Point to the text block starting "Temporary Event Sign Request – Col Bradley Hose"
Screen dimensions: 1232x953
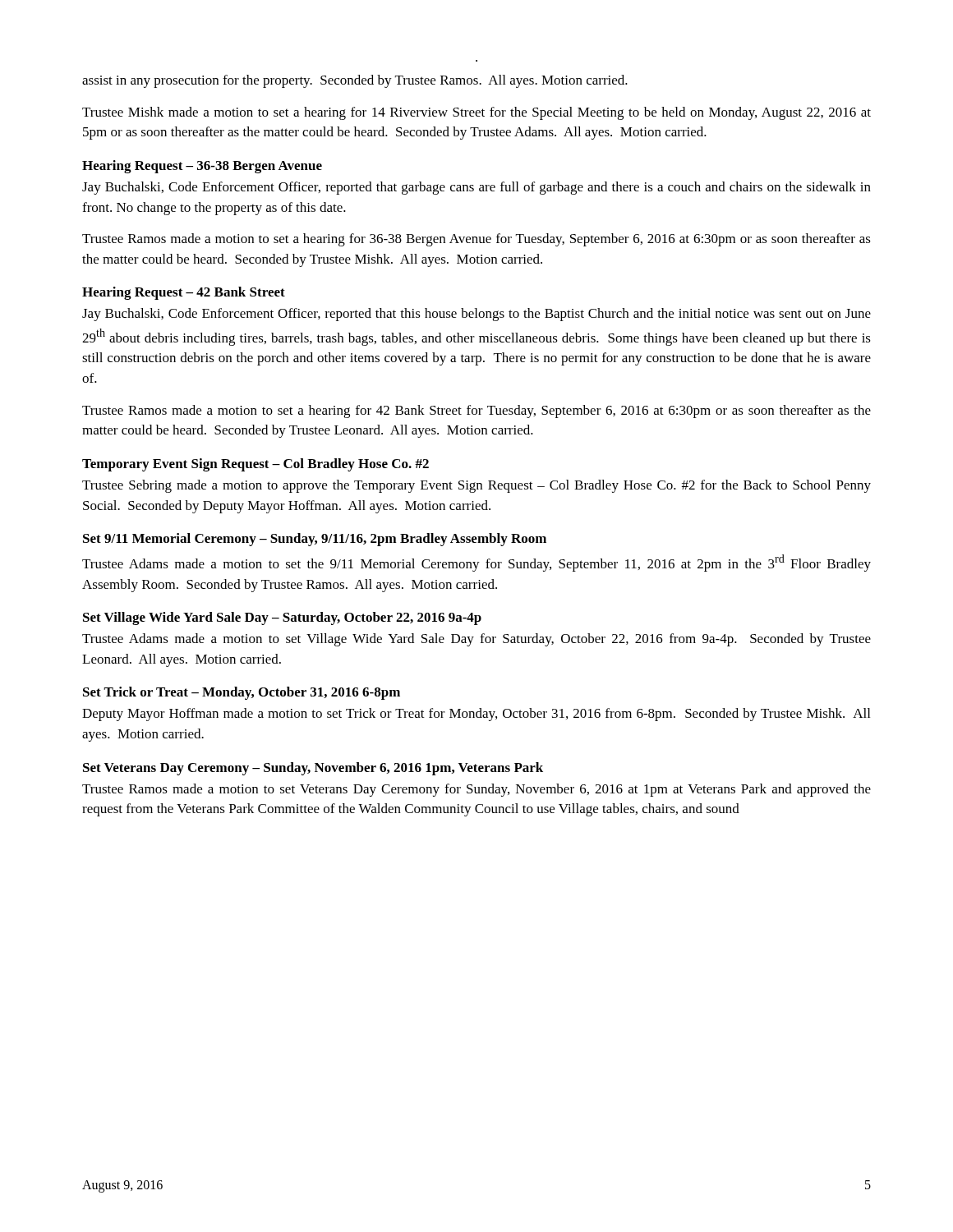point(256,464)
